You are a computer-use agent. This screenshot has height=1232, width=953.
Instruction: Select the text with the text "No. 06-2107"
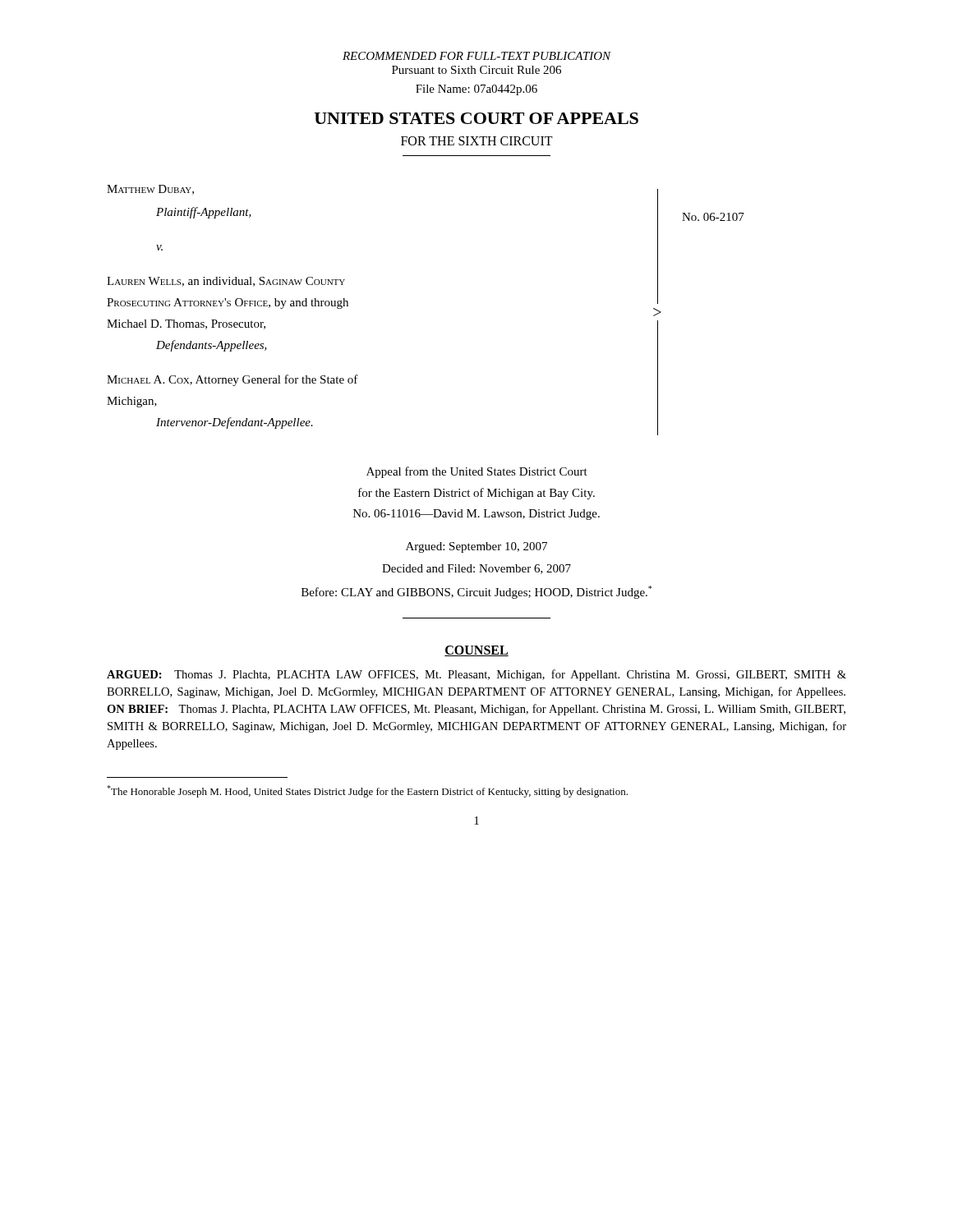coord(713,217)
